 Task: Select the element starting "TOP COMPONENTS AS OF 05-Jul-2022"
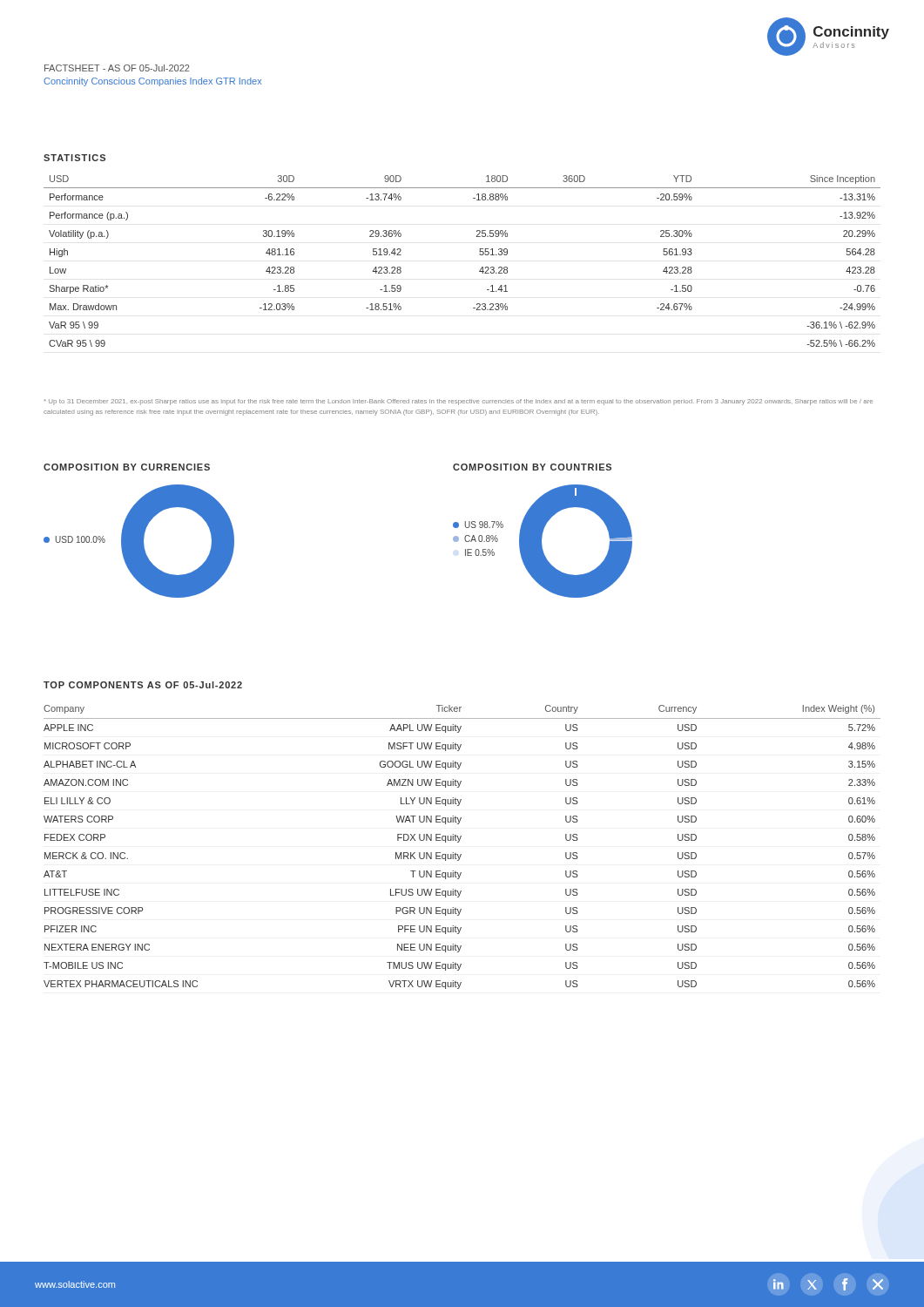(143, 685)
